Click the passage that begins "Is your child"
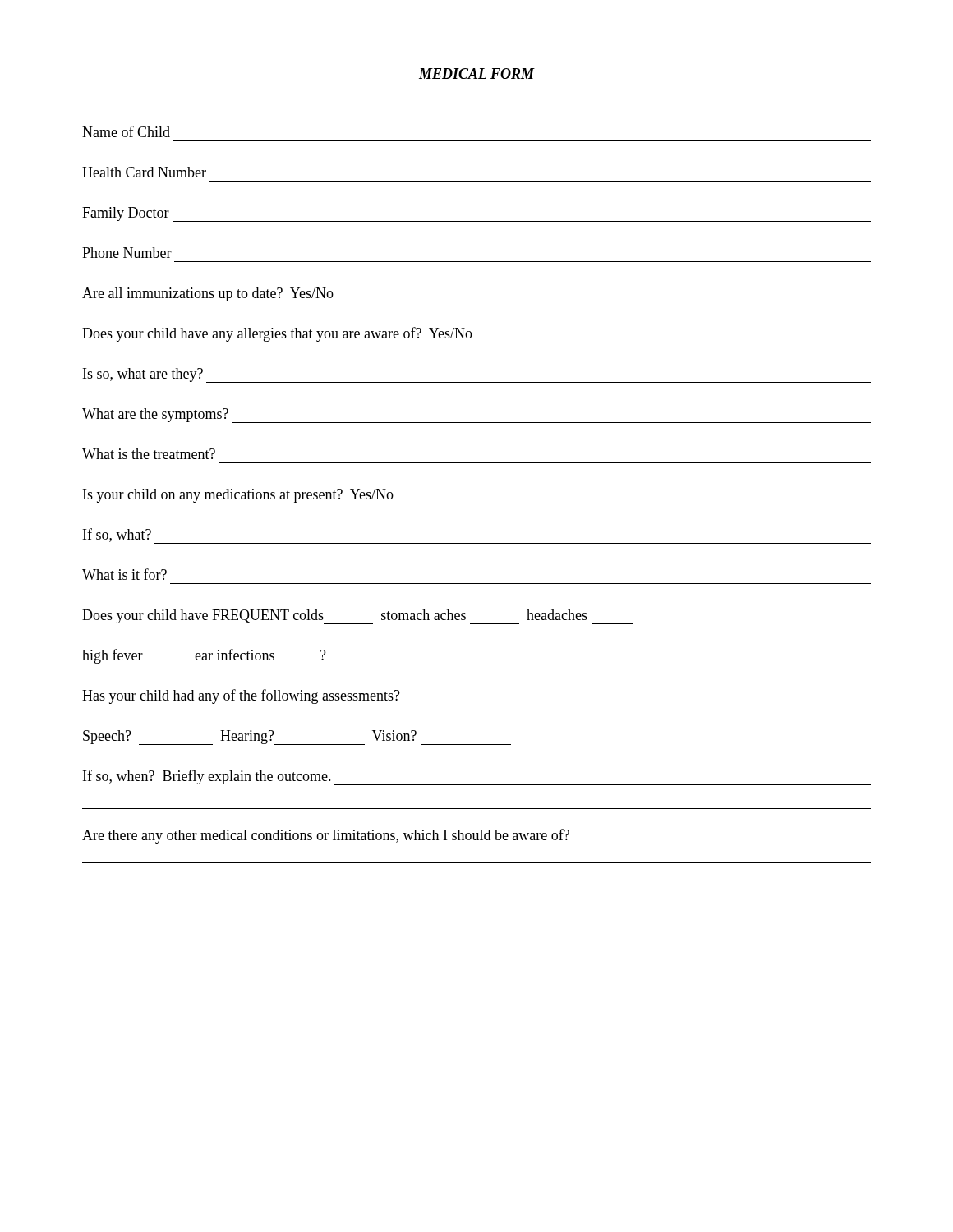 238,494
